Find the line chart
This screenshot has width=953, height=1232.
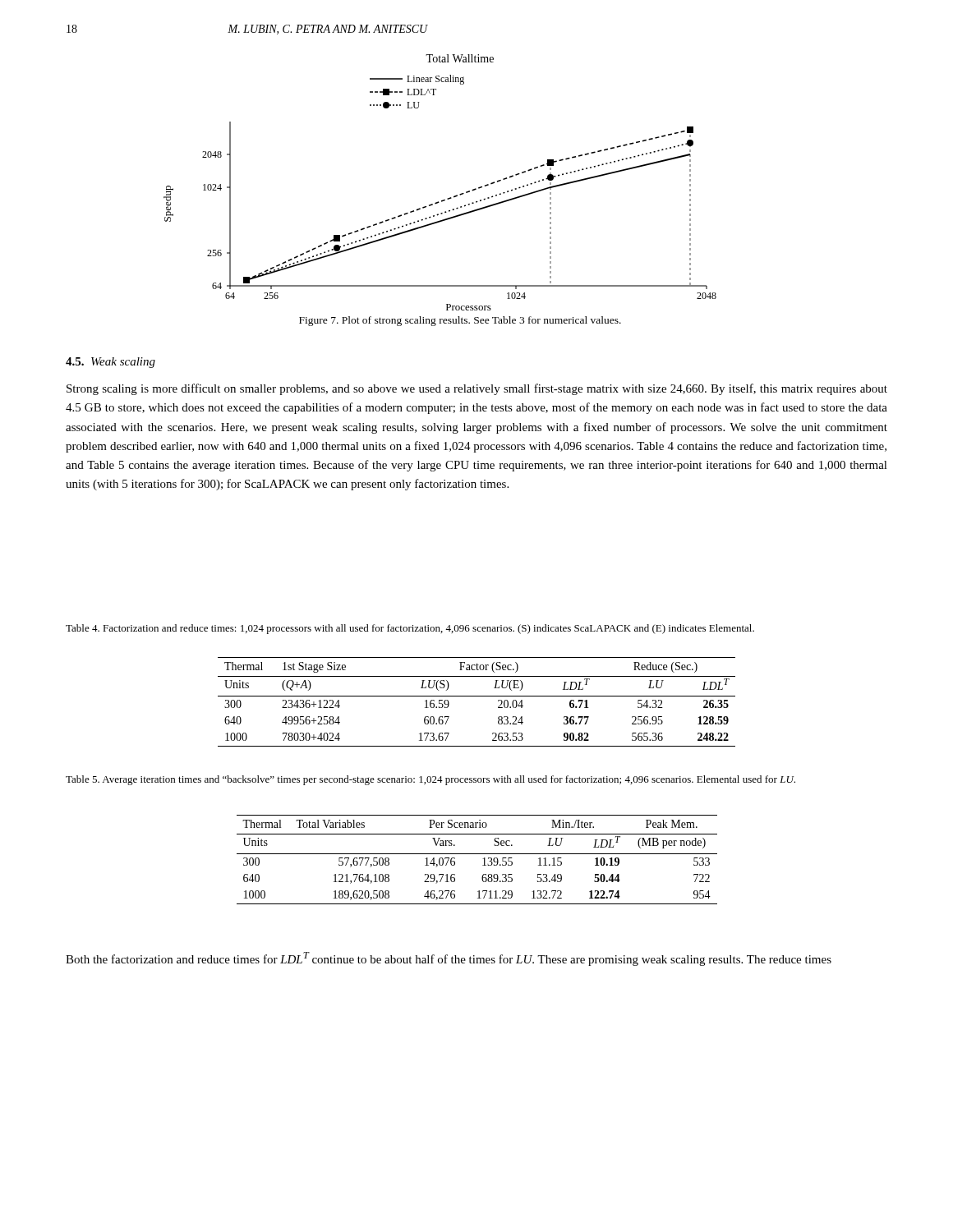pyautogui.click(x=460, y=187)
